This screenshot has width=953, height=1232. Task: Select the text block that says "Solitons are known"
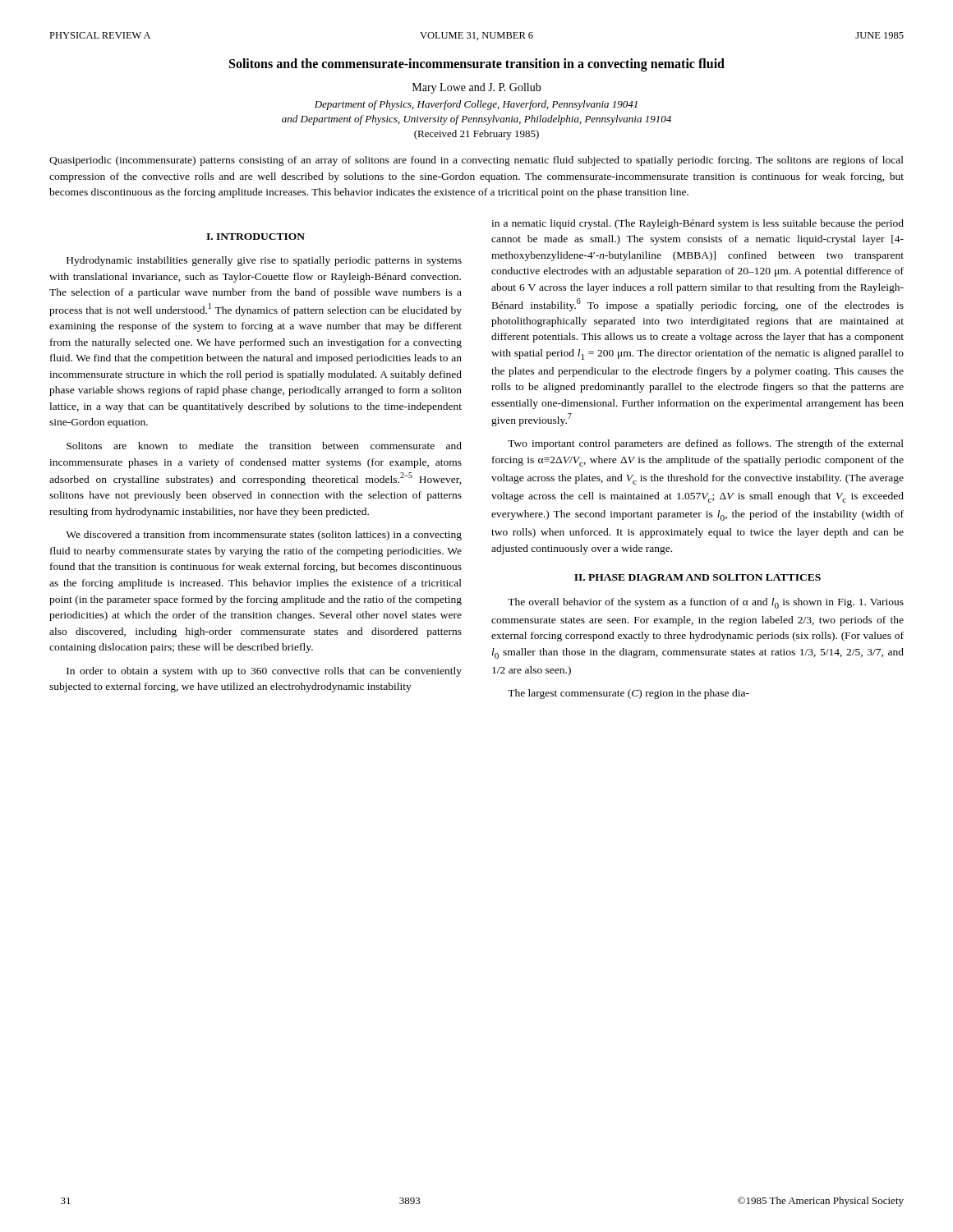(255, 478)
